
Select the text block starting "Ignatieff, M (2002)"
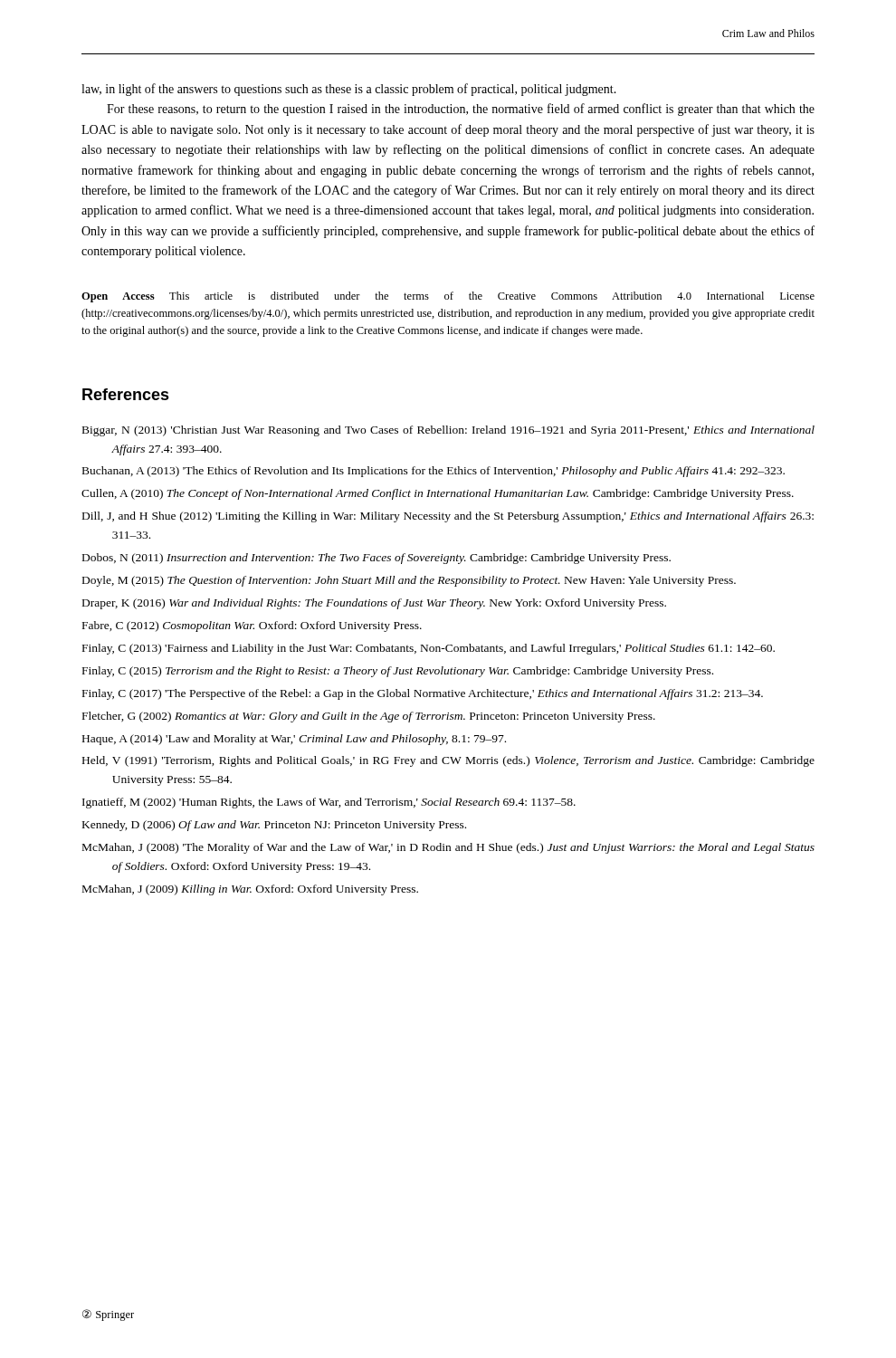point(329,802)
